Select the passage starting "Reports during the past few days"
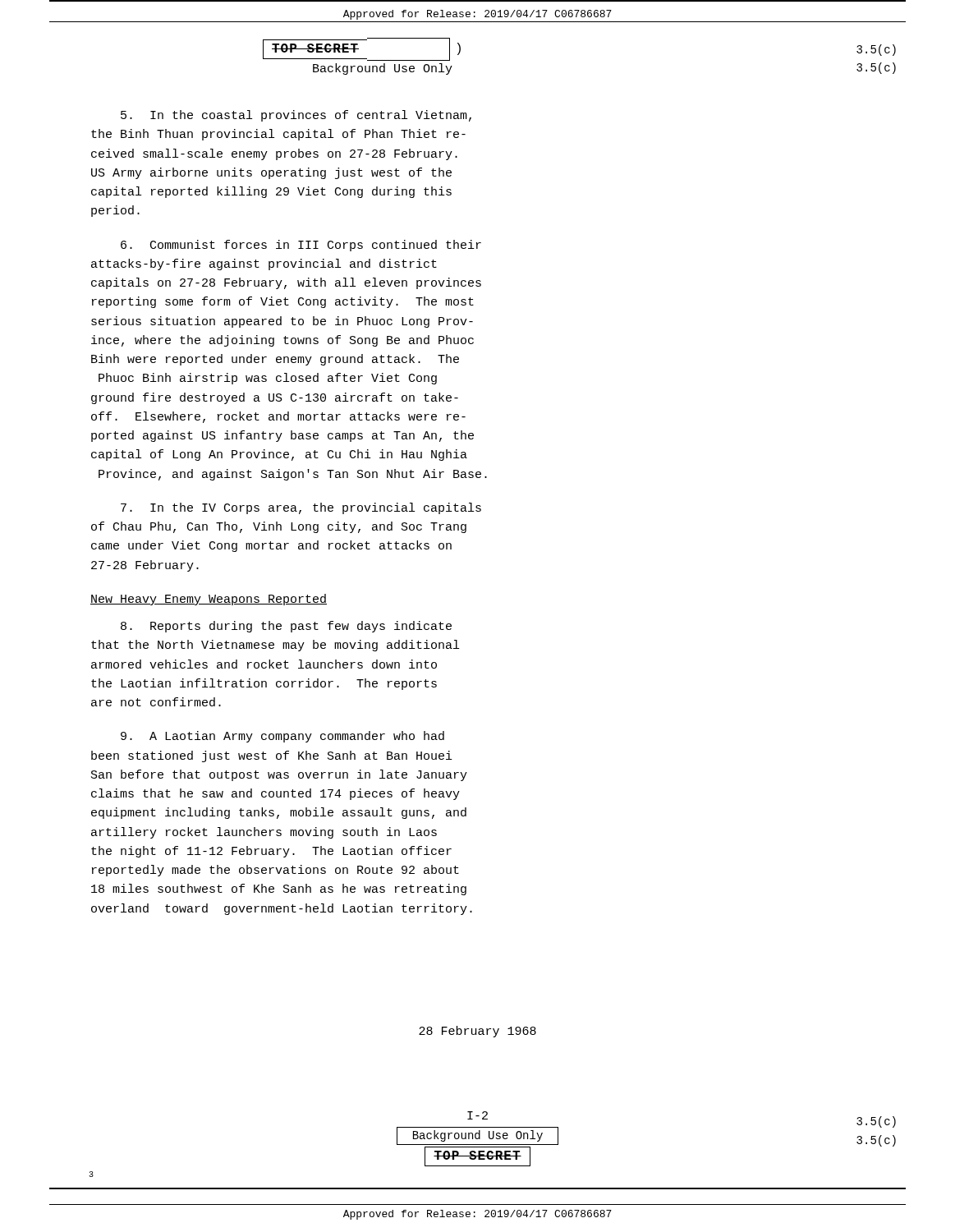Viewport: 955px width, 1232px height. [275, 665]
